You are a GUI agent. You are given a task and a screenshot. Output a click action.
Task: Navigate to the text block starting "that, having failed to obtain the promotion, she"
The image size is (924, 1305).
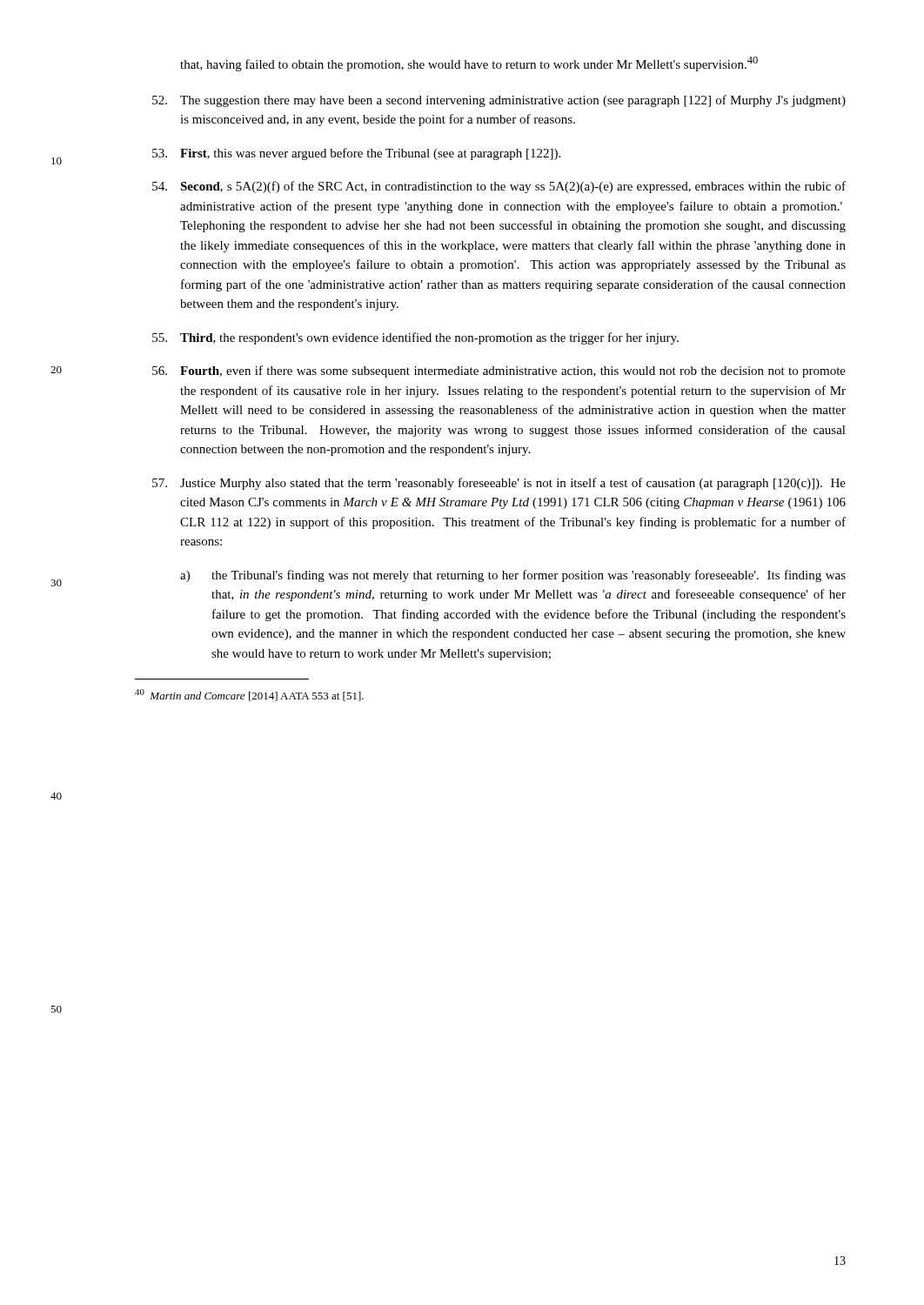(x=469, y=63)
